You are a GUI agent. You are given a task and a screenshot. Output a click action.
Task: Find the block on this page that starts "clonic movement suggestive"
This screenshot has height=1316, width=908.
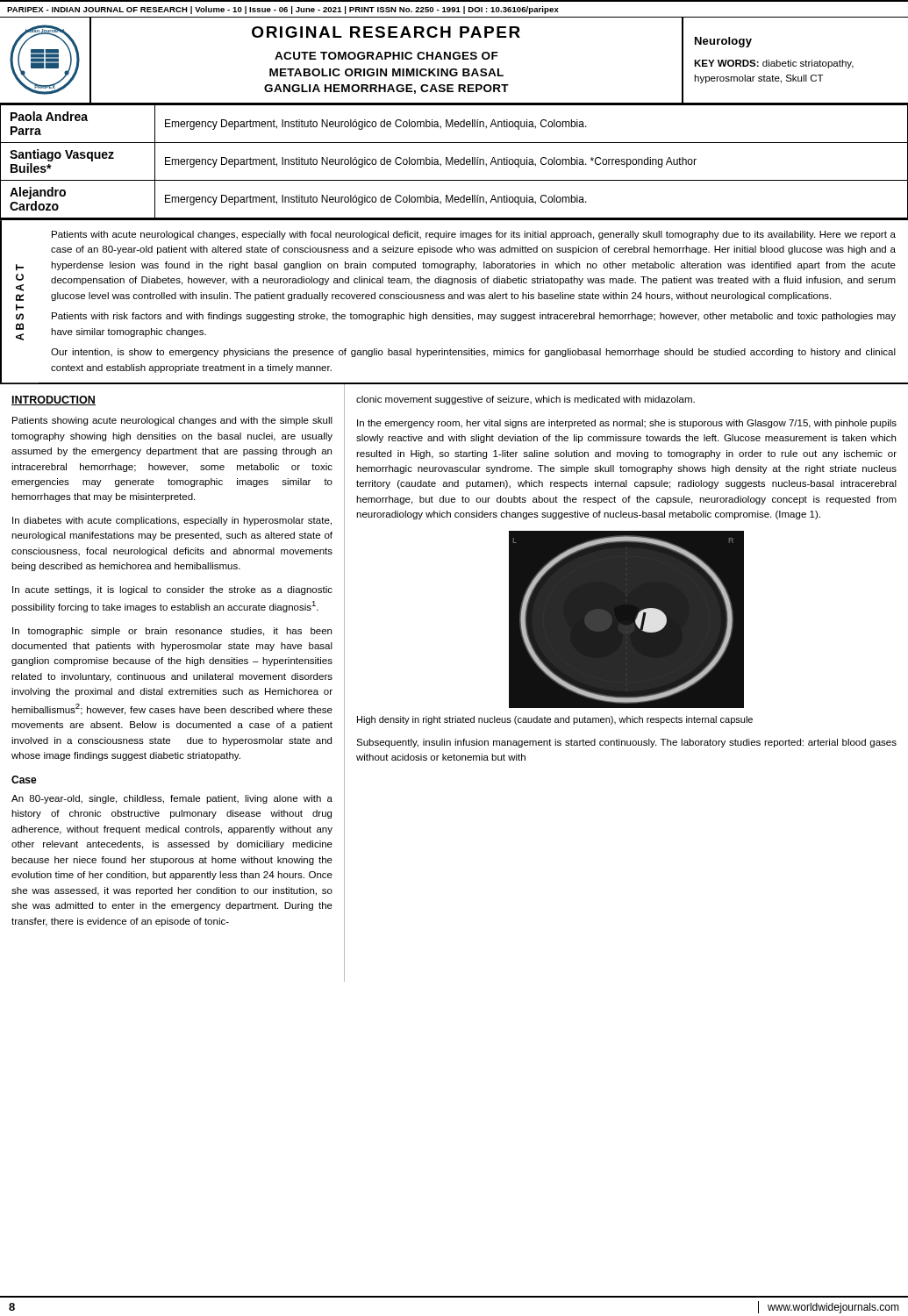(x=526, y=399)
